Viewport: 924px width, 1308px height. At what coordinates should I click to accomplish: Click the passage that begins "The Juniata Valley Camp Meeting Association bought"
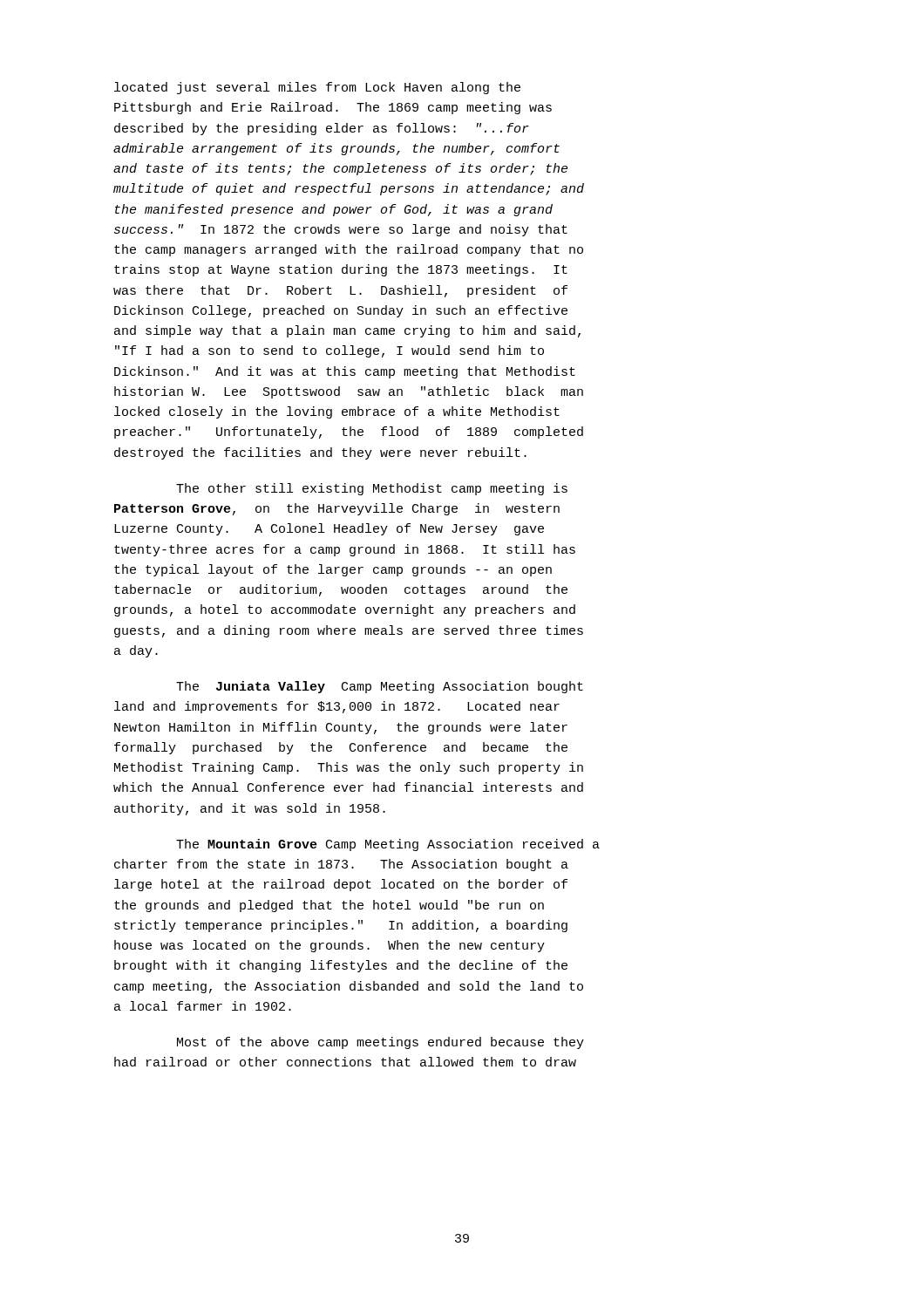(x=349, y=748)
